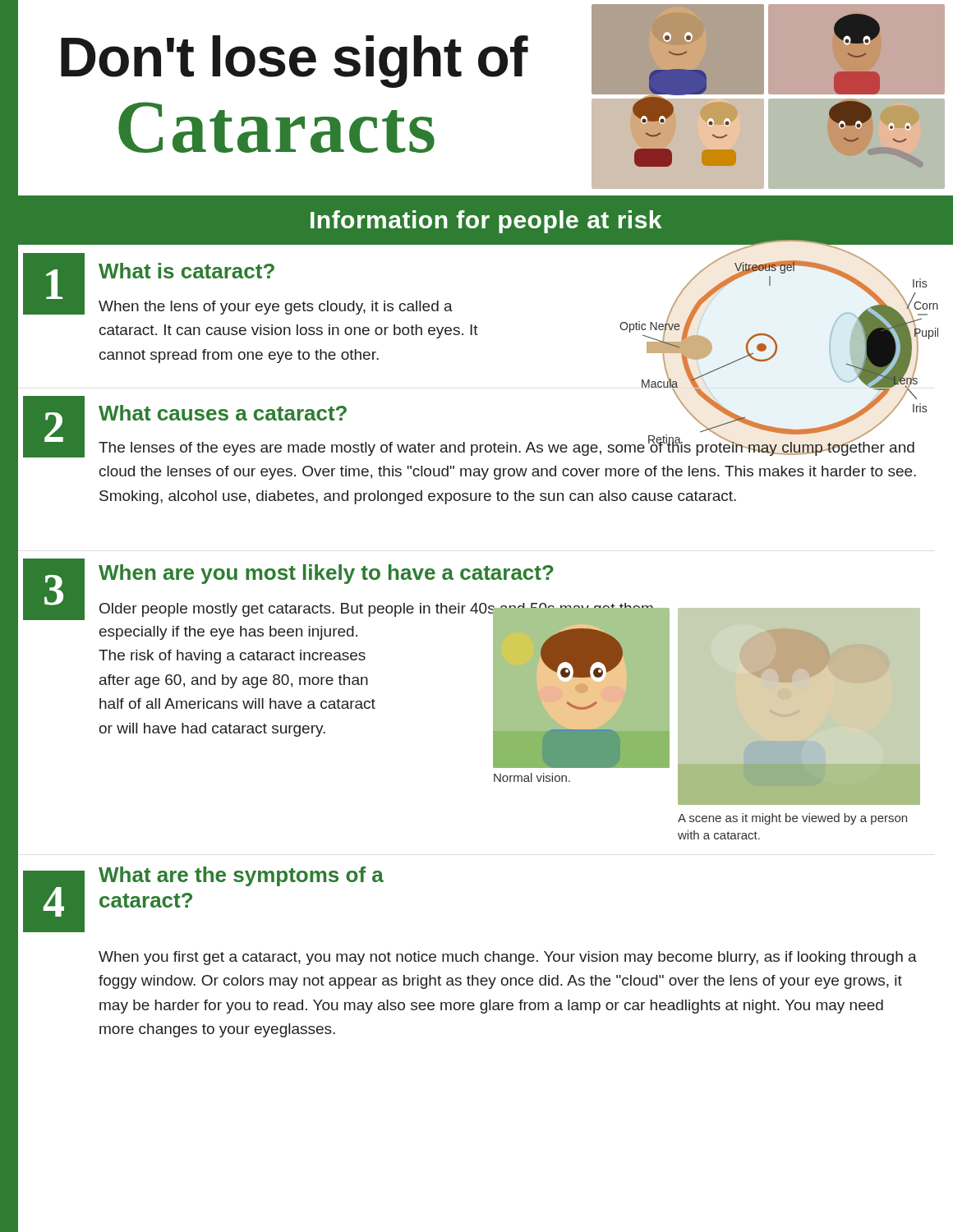The height and width of the screenshot is (1232, 953).
Task: Navigate to the passage starting "Normal vision."
Action: 532,777
